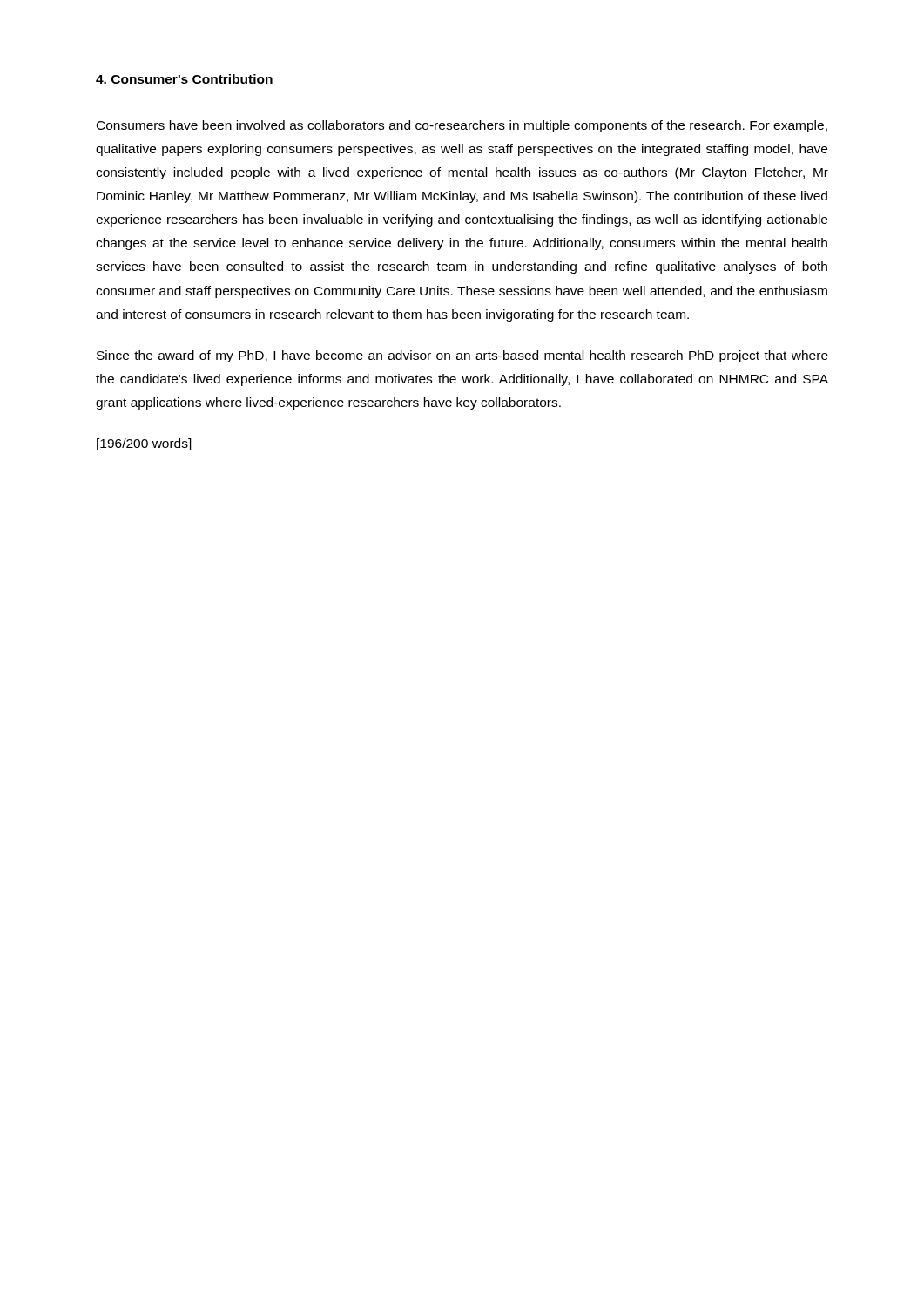Click where it says "[196/200 words]"

[x=144, y=443]
